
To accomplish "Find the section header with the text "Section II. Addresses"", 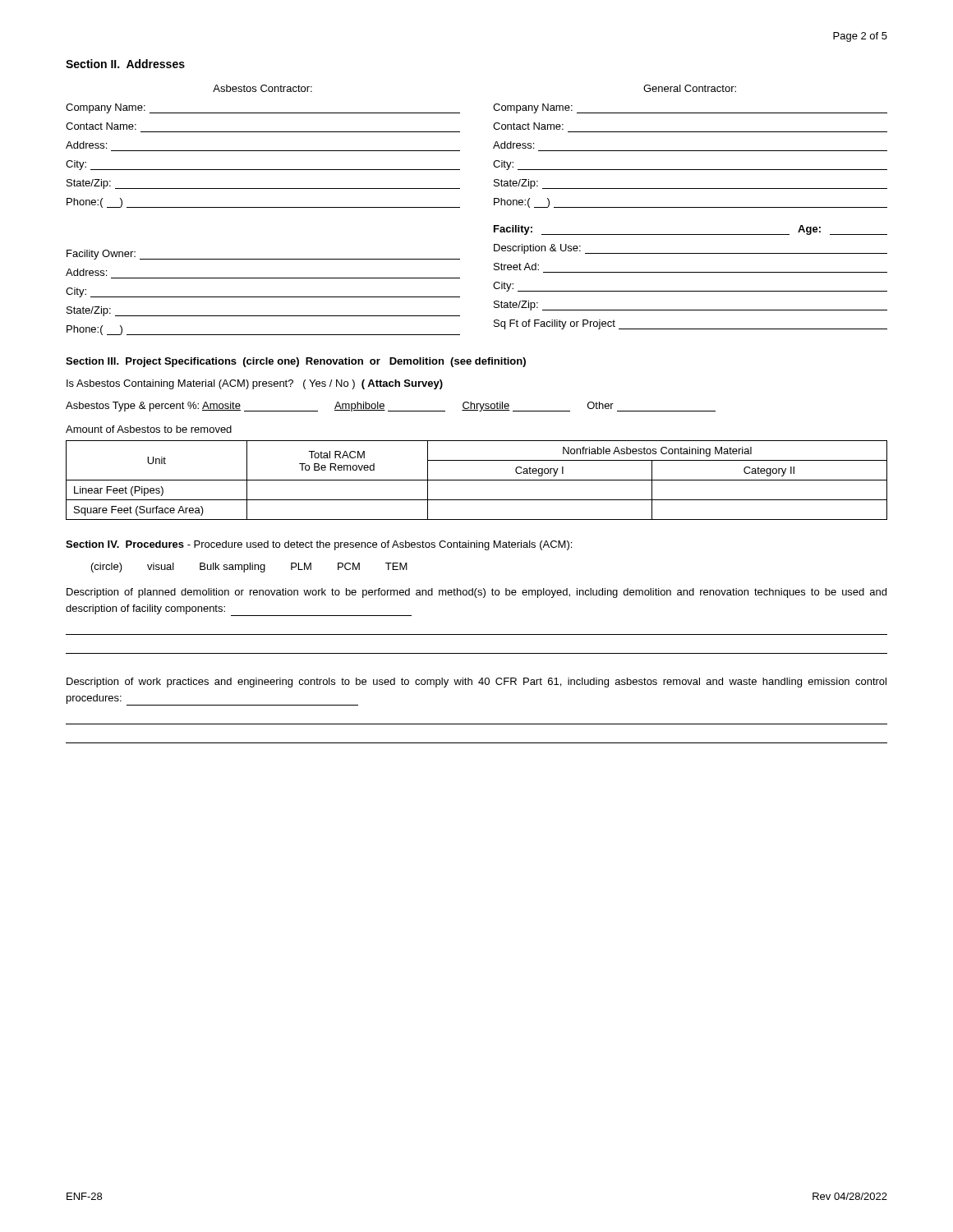I will tap(125, 64).
